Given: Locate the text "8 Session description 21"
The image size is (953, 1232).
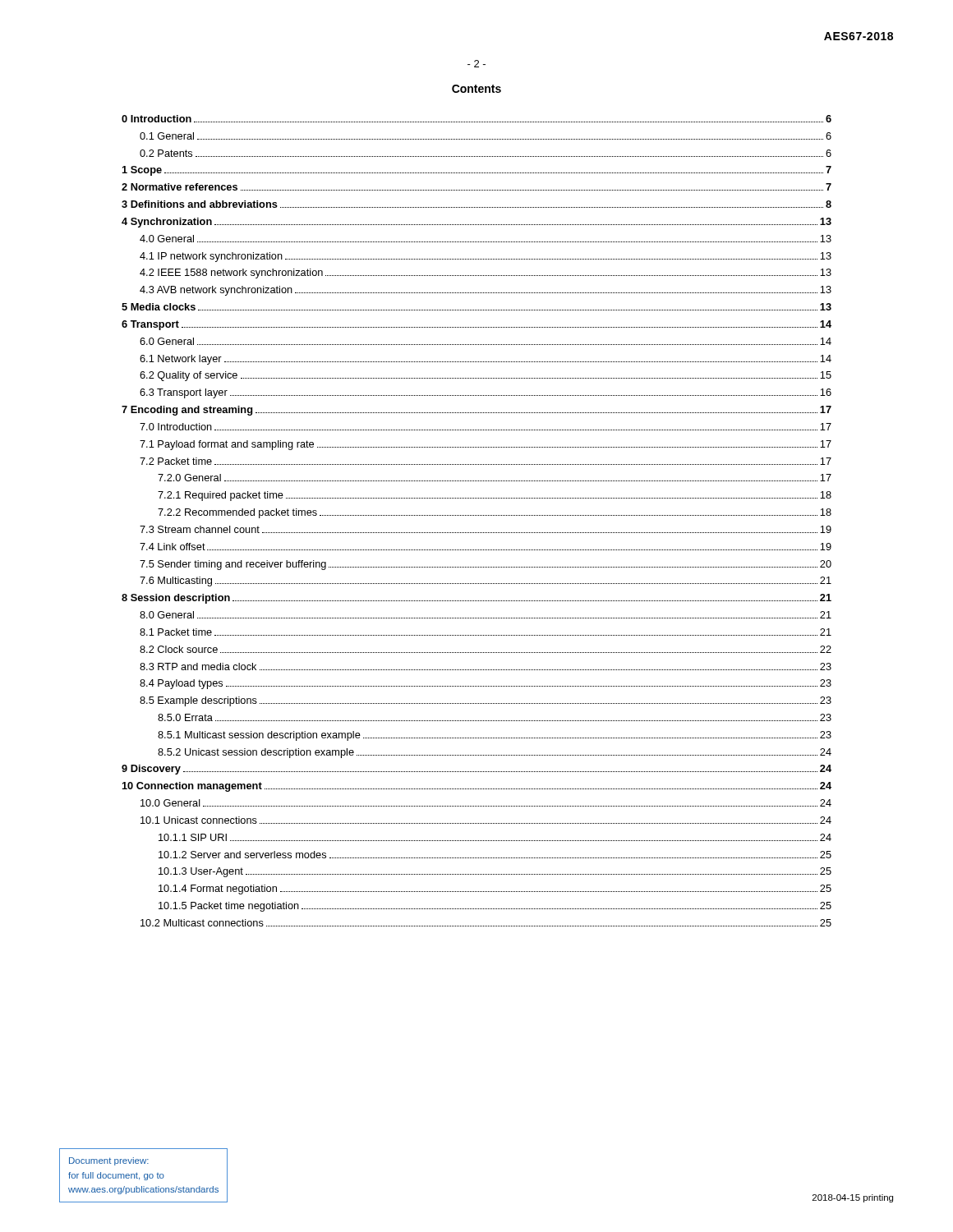Looking at the screenshot, I should pos(476,598).
